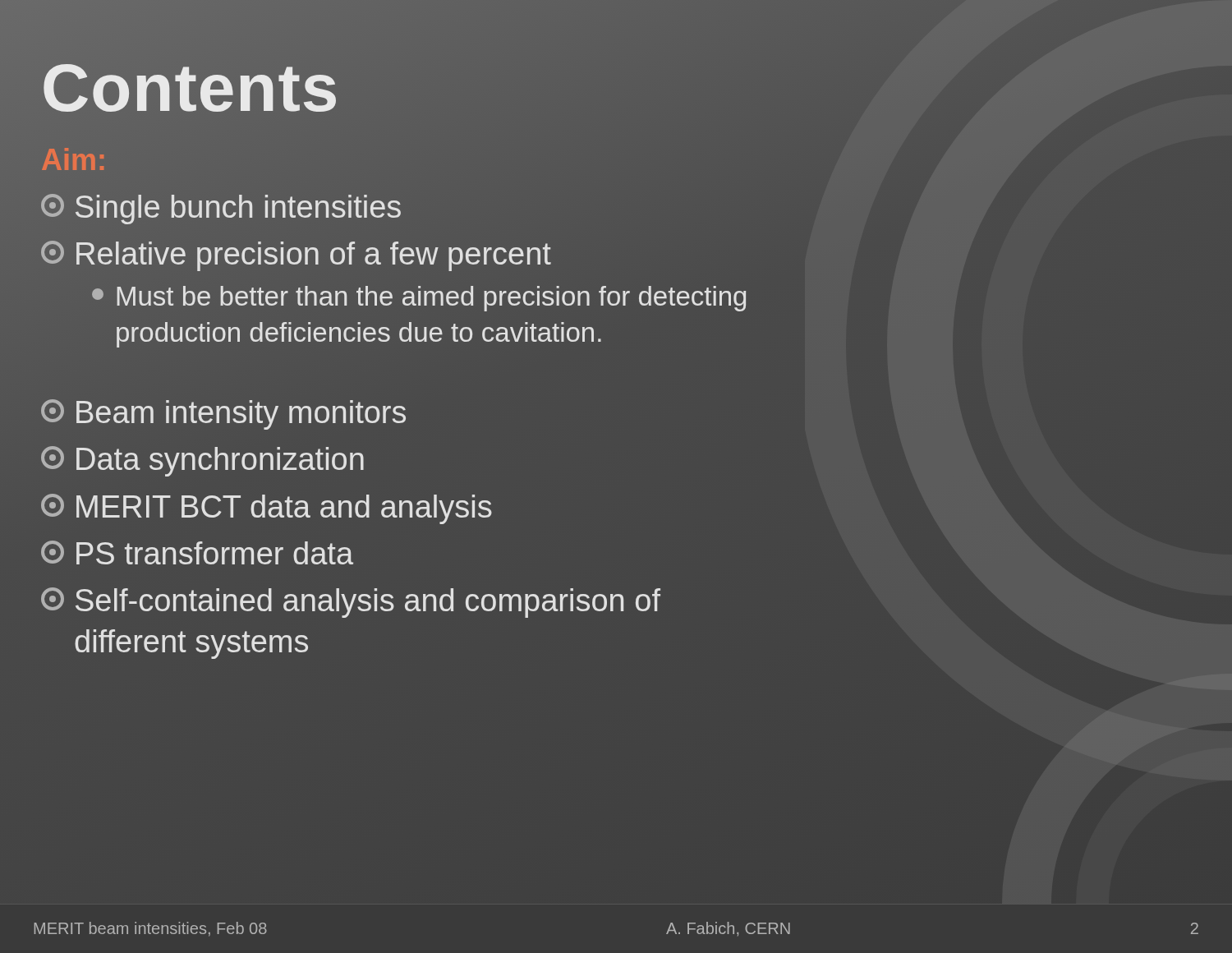
Task: Locate the list item containing "Data synchronization"
Action: (x=203, y=460)
